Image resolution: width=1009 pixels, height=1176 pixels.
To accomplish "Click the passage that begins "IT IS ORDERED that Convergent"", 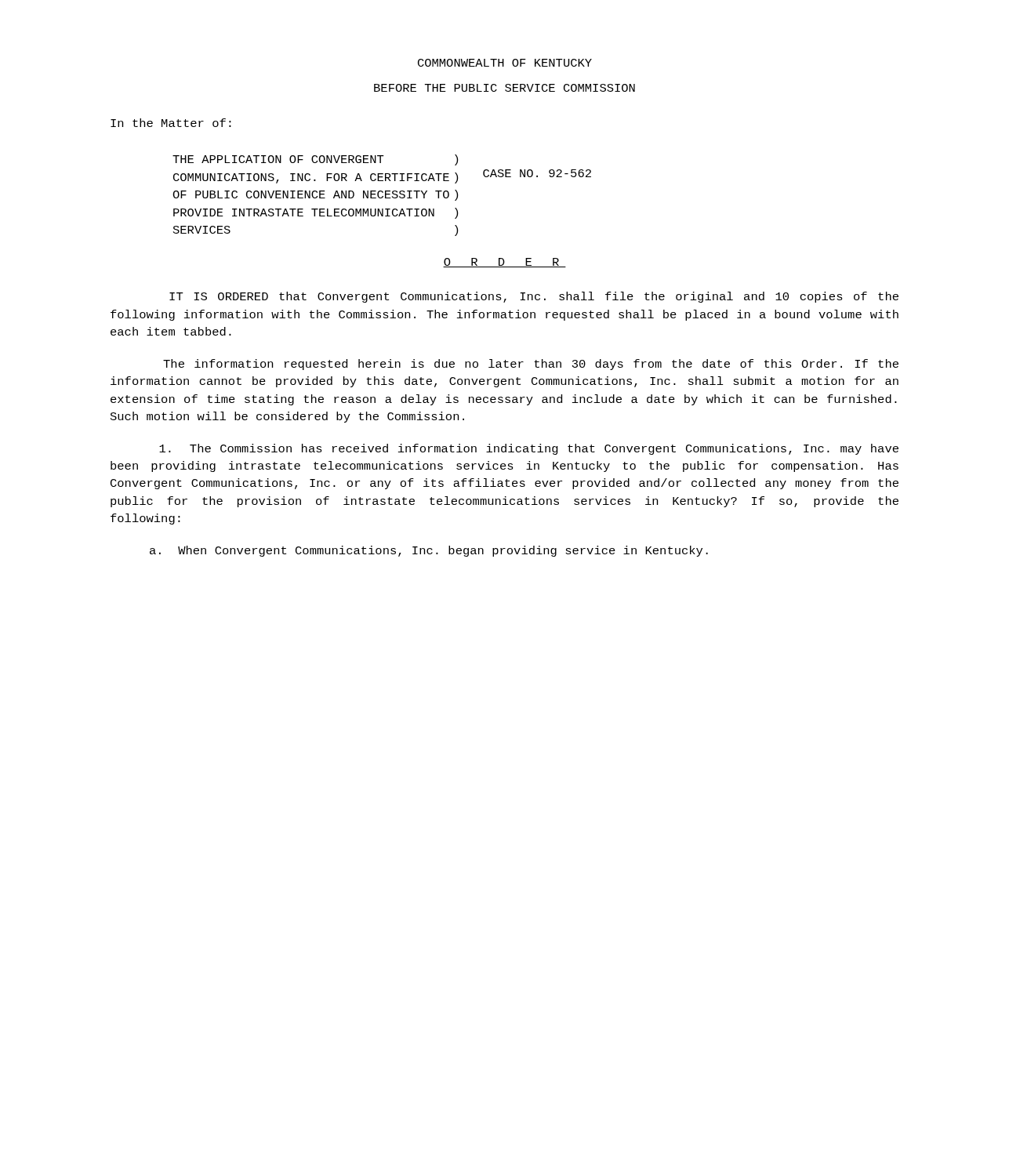I will tap(504, 315).
